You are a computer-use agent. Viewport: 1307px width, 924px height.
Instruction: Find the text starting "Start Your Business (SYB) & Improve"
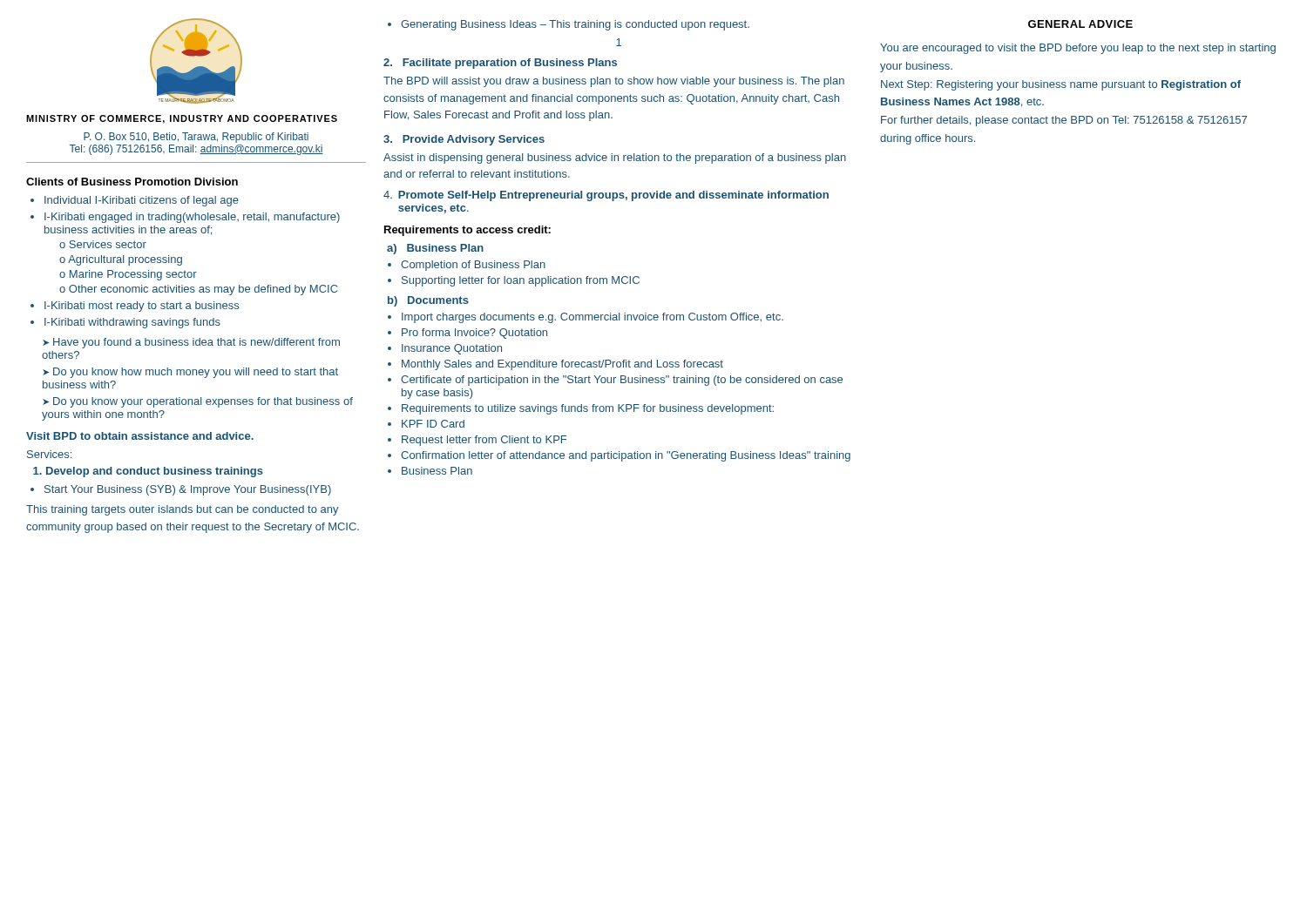(x=187, y=489)
